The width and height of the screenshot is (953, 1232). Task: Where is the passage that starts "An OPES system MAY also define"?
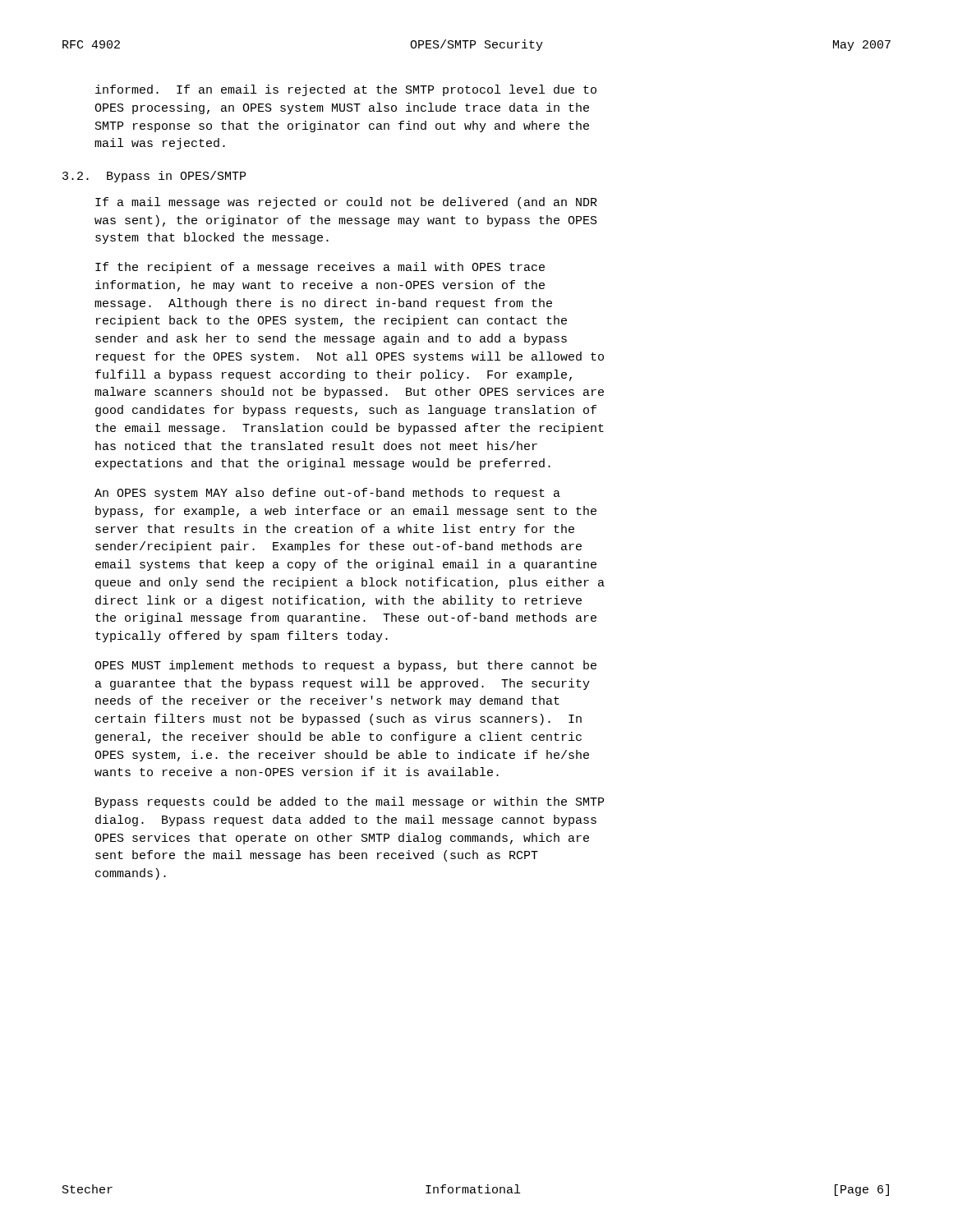350,565
